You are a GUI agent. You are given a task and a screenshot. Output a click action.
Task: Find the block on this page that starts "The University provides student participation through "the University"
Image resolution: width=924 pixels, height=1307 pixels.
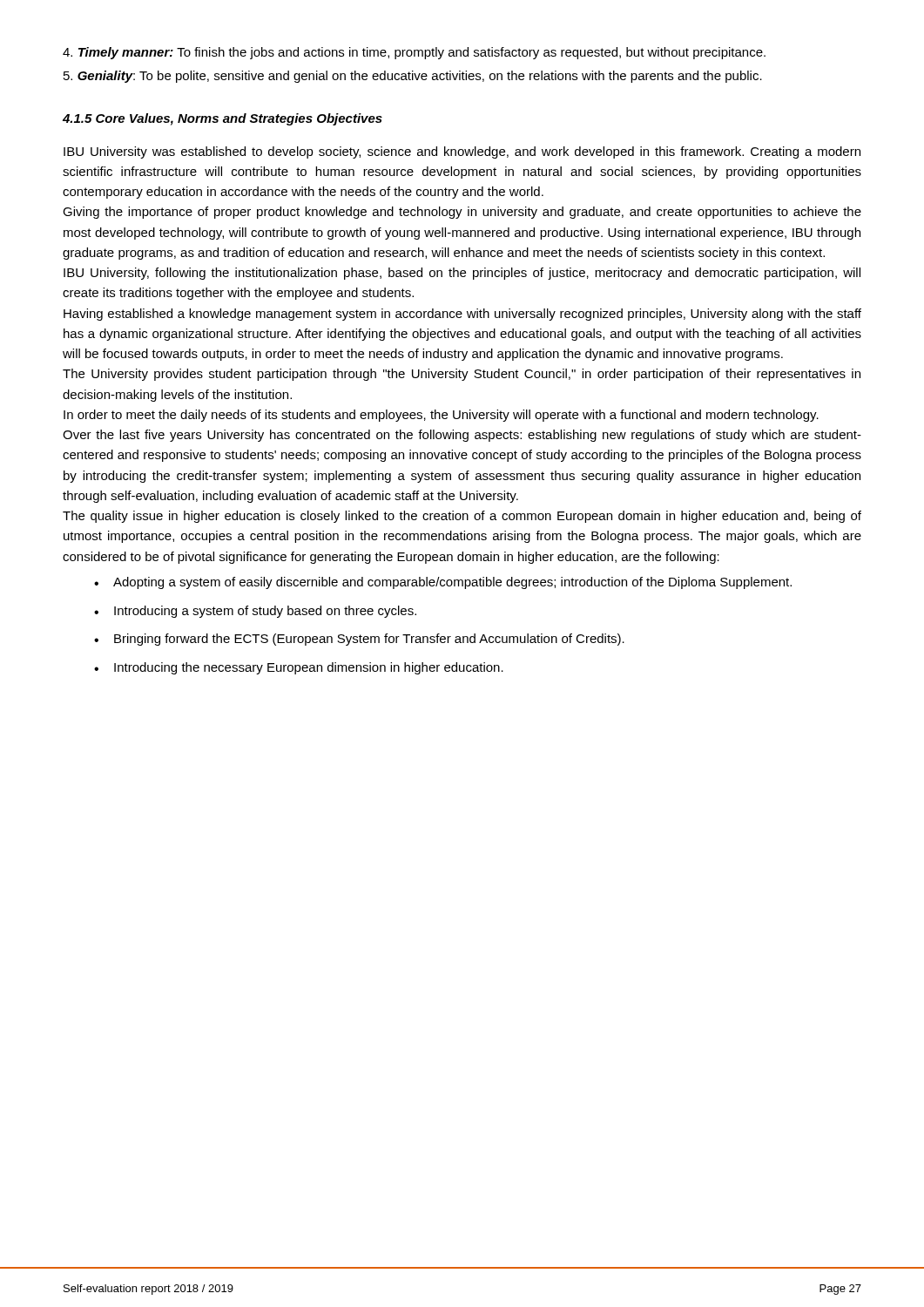[x=462, y=384]
